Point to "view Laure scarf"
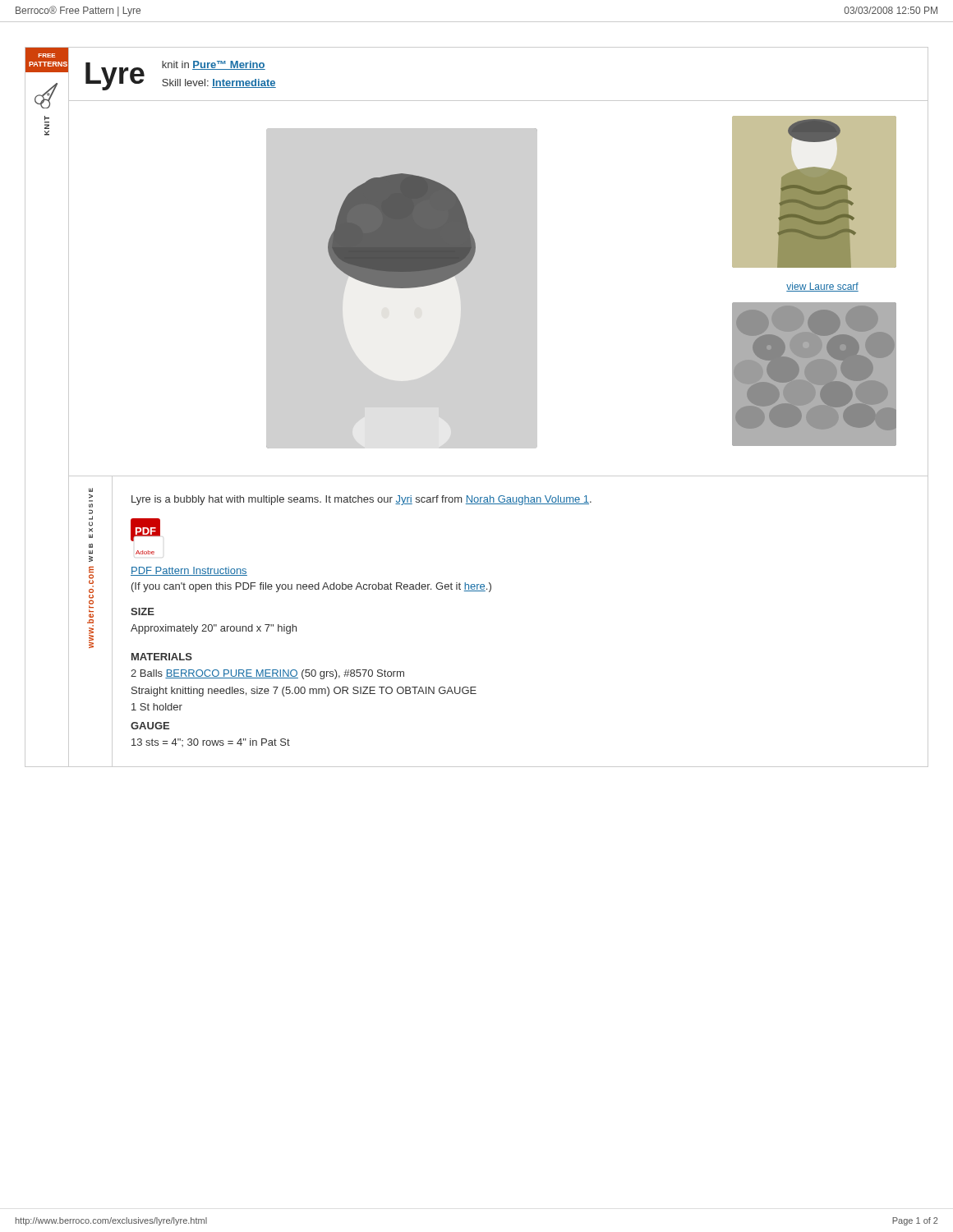Viewport: 953px width, 1232px height. point(822,287)
